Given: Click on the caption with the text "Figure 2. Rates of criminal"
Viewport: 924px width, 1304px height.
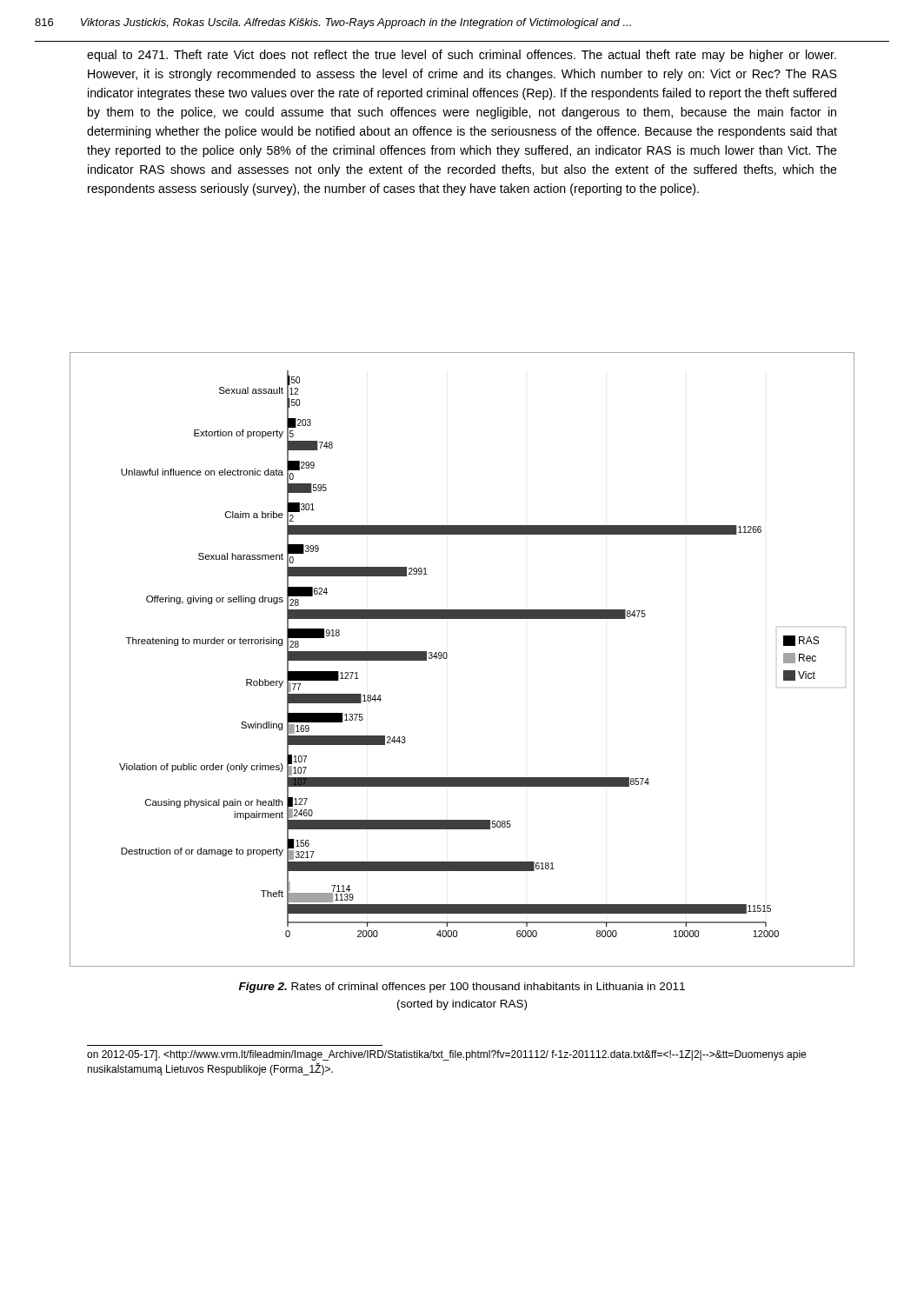Looking at the screenshot, I should pos(462,995).
